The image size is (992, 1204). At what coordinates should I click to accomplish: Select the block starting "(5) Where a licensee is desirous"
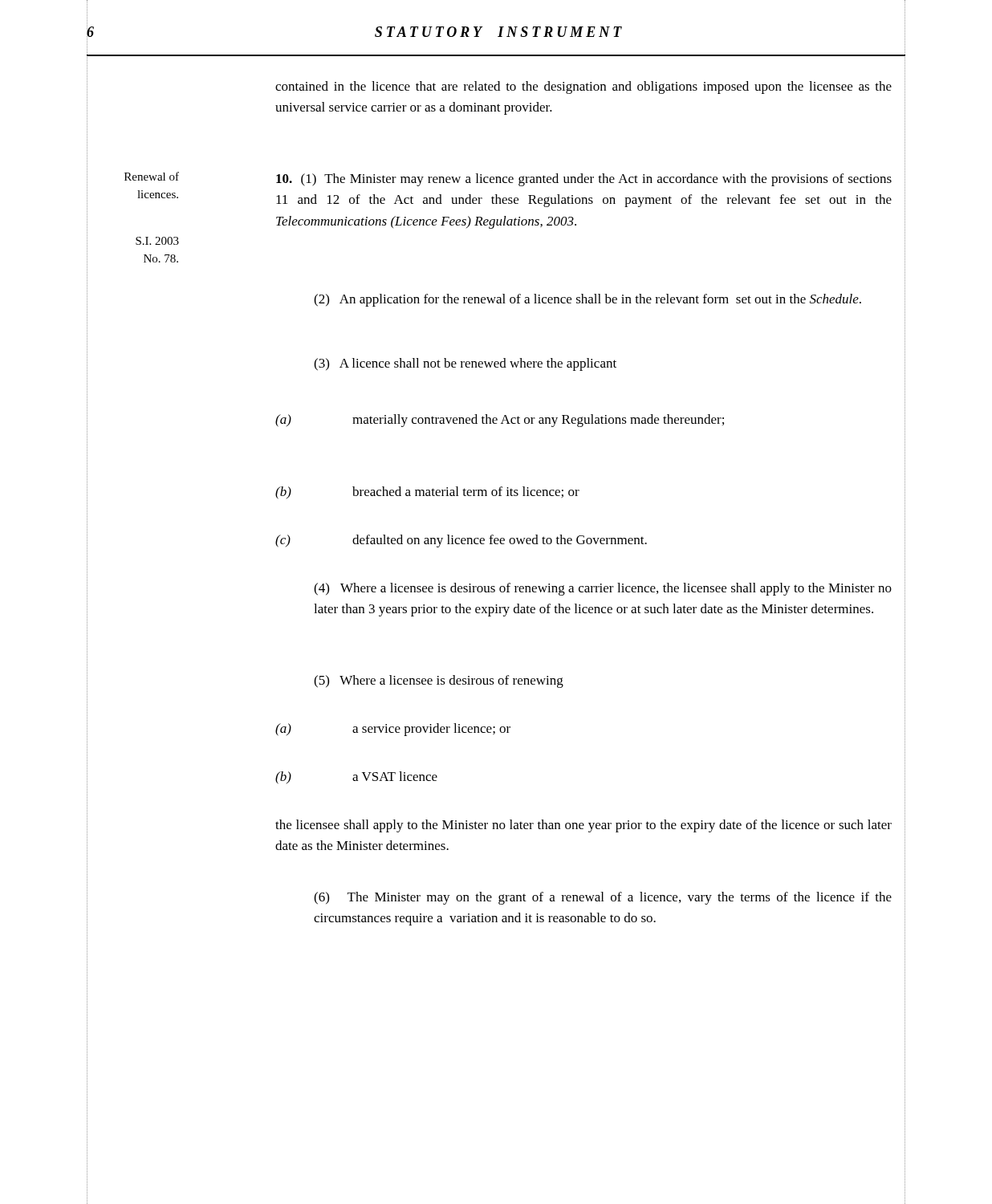click(x=439, y=681)
